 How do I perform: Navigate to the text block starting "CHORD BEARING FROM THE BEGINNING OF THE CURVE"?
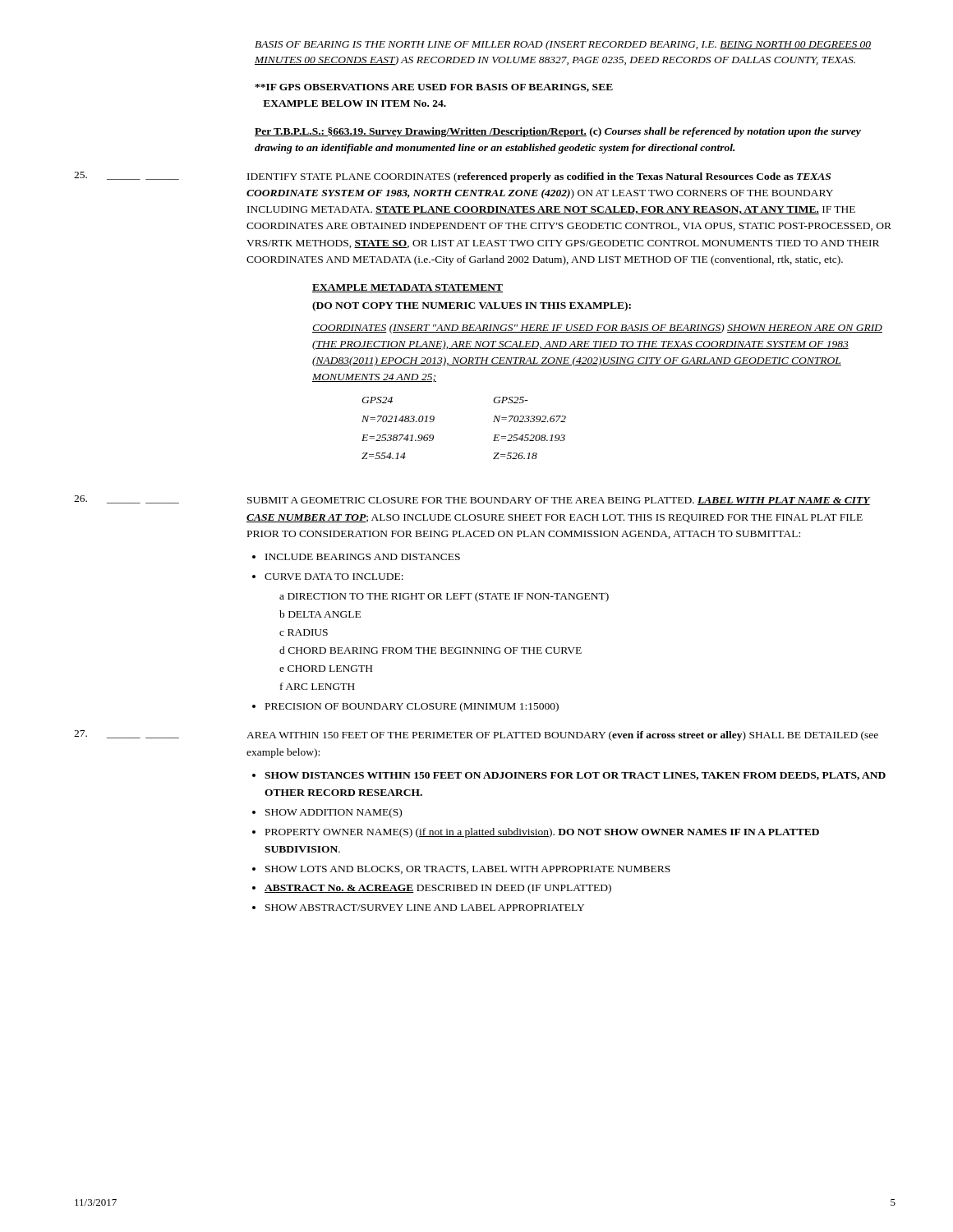435,650
